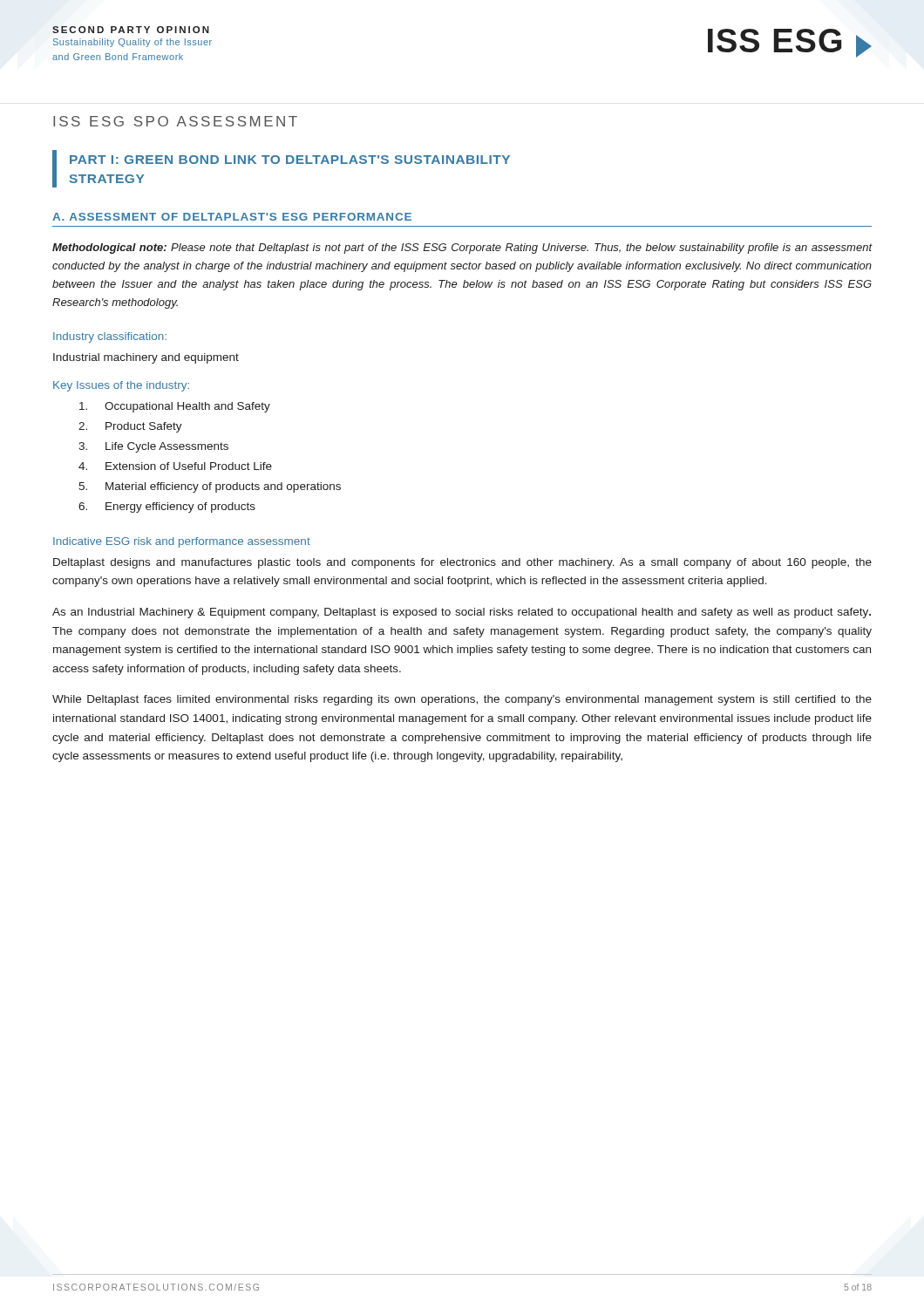Where is the passage that starts "5.Material efficiency of products"?
The width and height of the screenshot is (924, 1308).
(210, 487)
